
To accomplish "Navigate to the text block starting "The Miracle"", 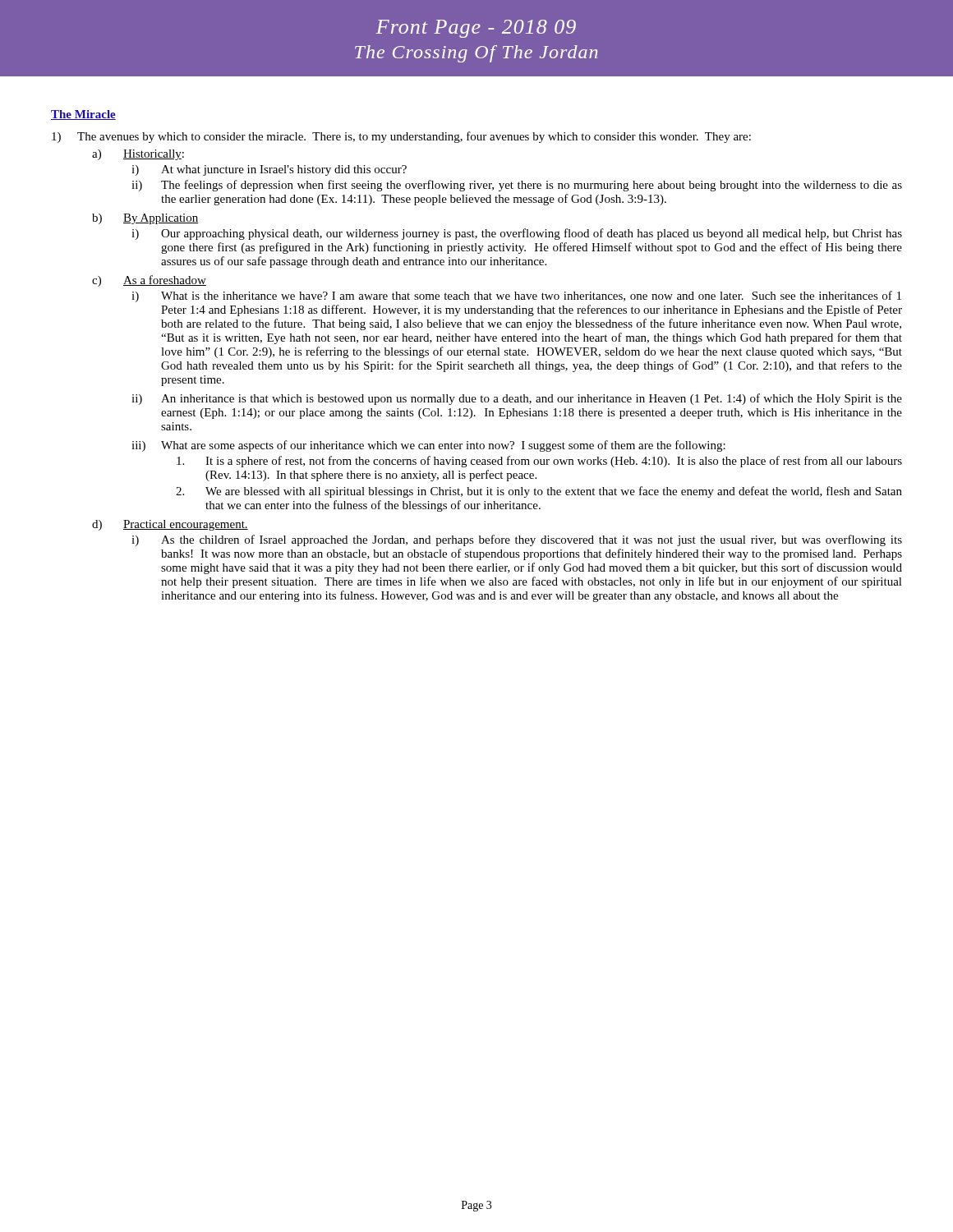I will tap(83, 114).
